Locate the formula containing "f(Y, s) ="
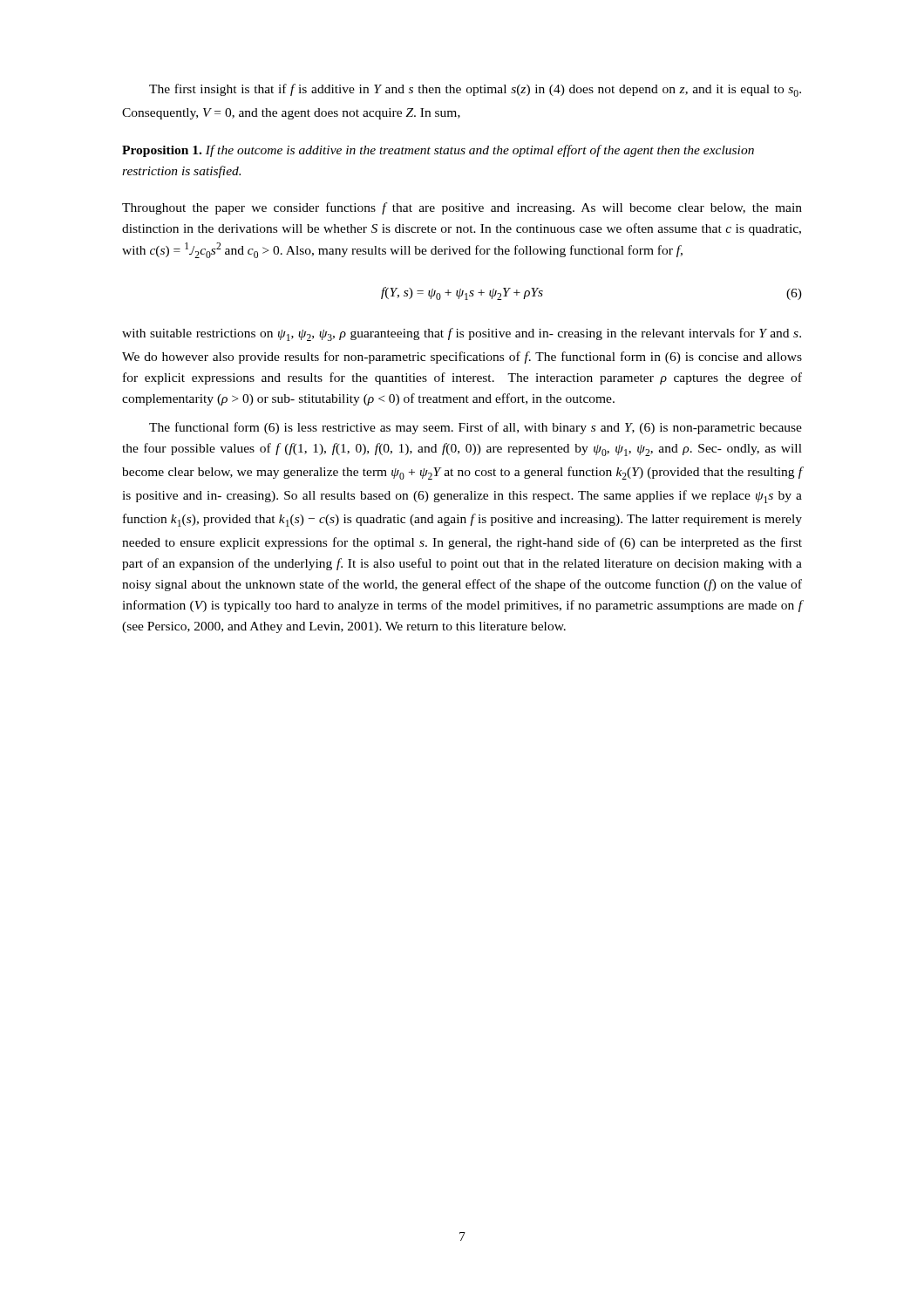Viewport: 924px width, 1308px height. tap(460, 293)
